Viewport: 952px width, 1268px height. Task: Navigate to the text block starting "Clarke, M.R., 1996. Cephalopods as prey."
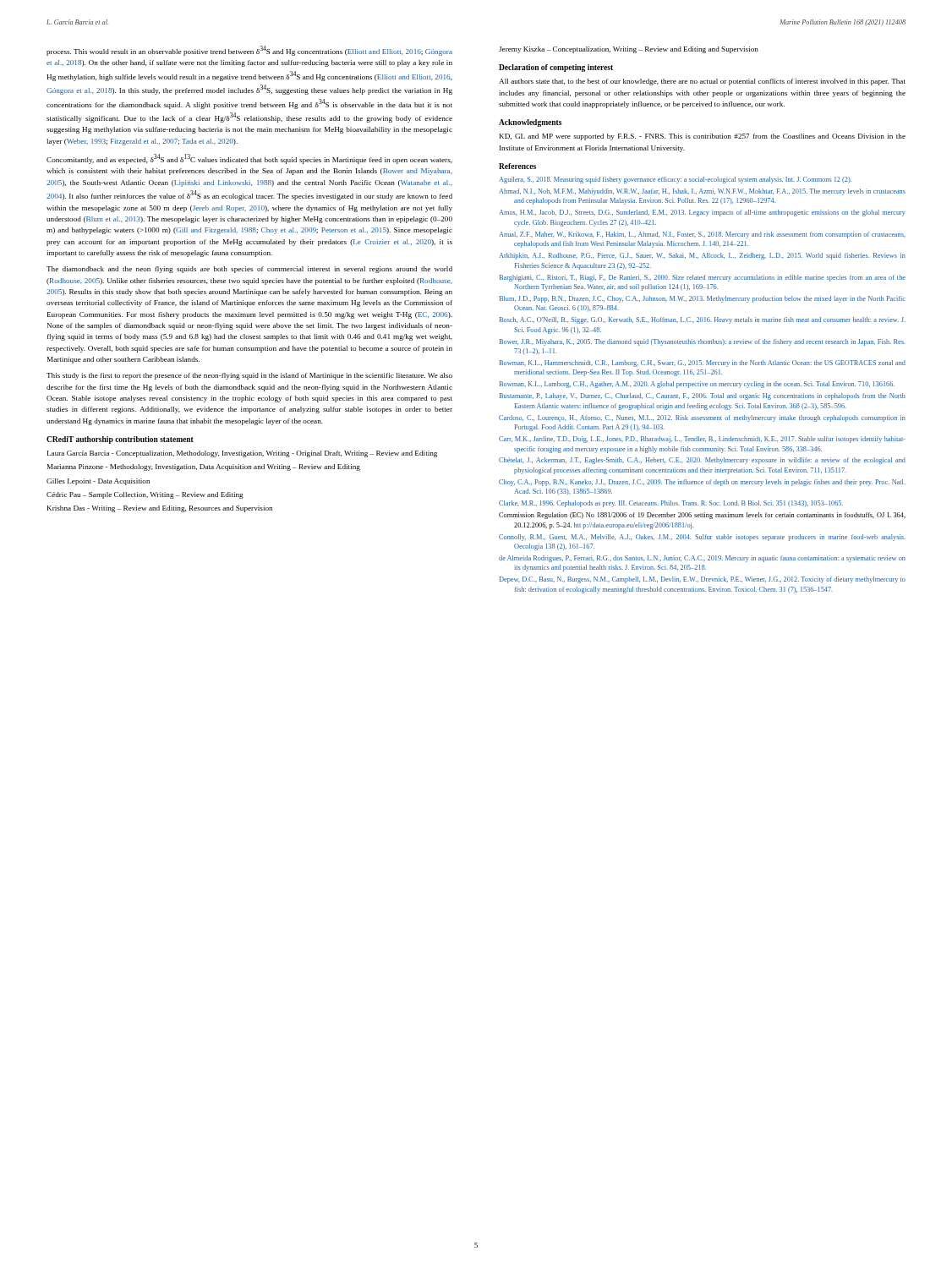click(702, 504)
